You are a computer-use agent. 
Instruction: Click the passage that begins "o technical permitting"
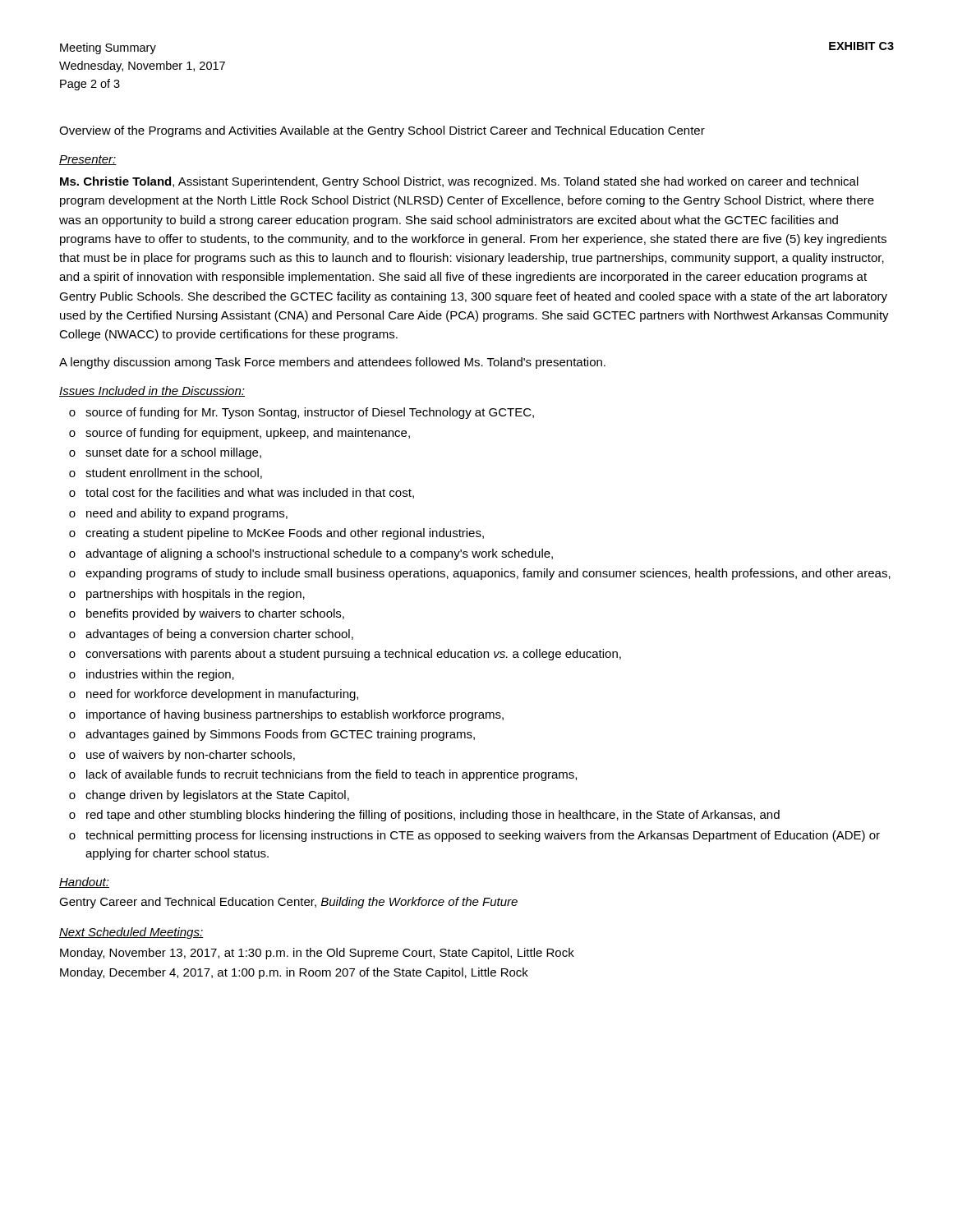click(x=476, y=845)
